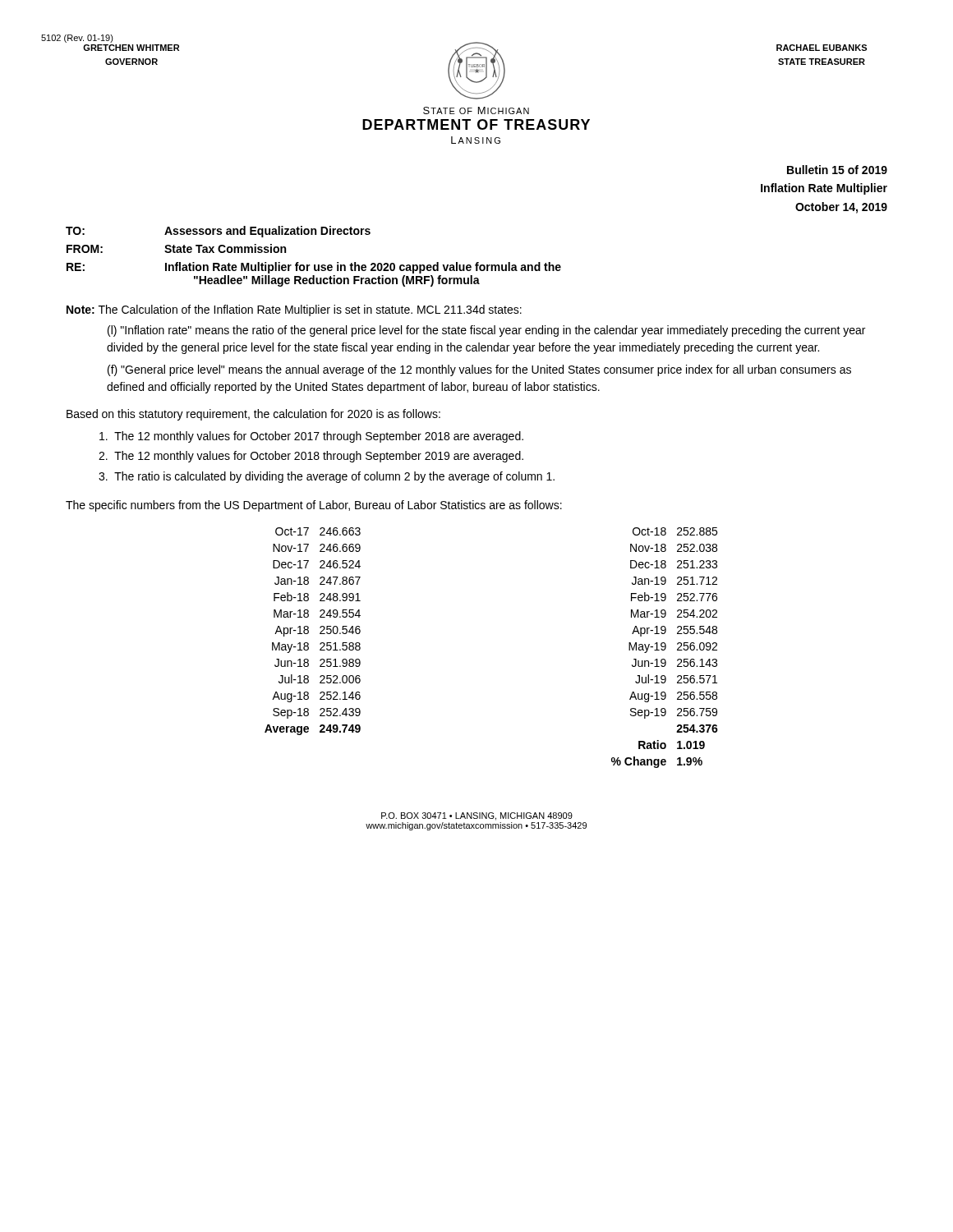The image size is (953, 1232).
Task: Click on the passage starting "Note: The Calculation of the Inflation Rate Multiplier"
Action: tap(476, 350)
